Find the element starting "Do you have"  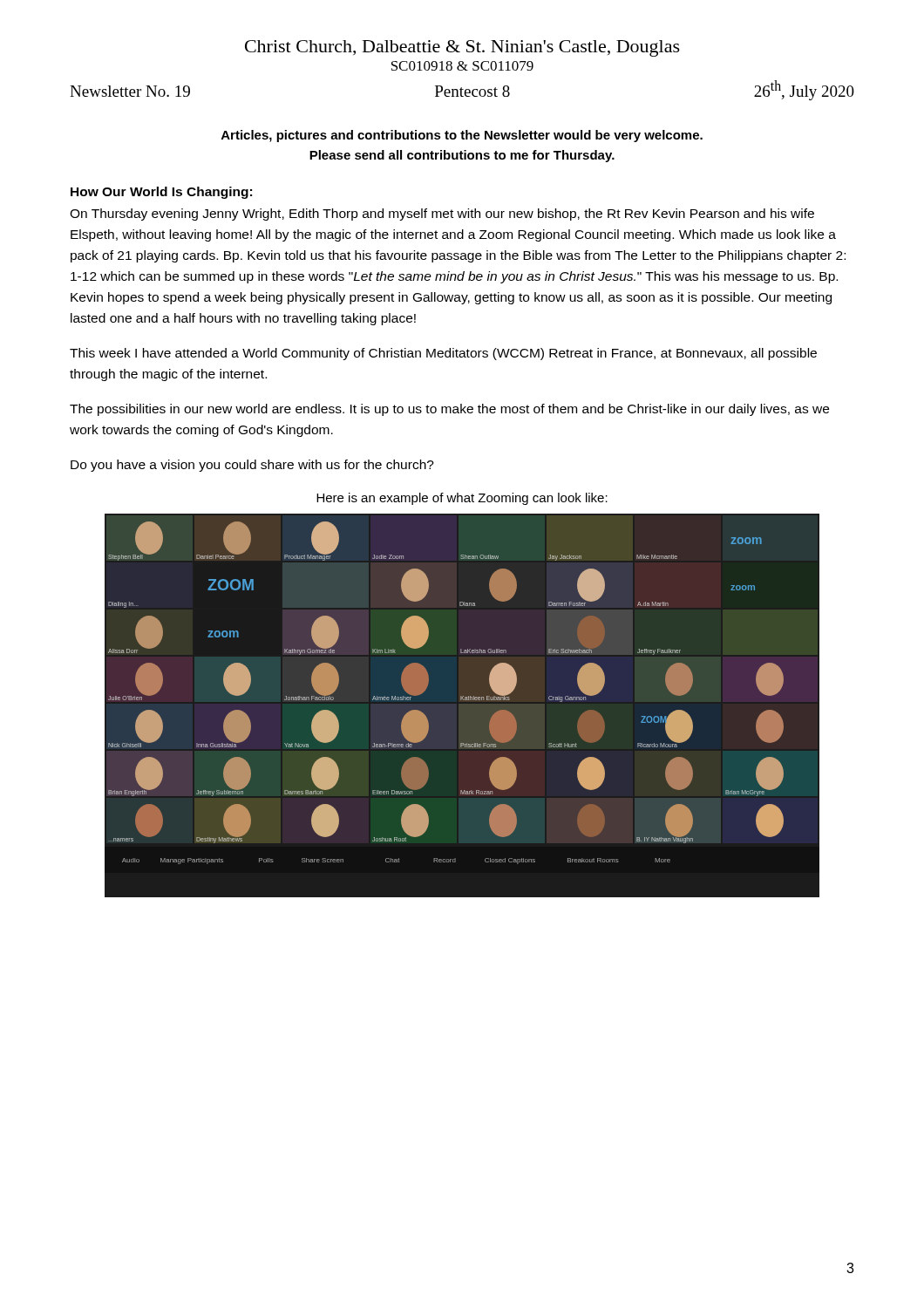(x=252, y=465)
